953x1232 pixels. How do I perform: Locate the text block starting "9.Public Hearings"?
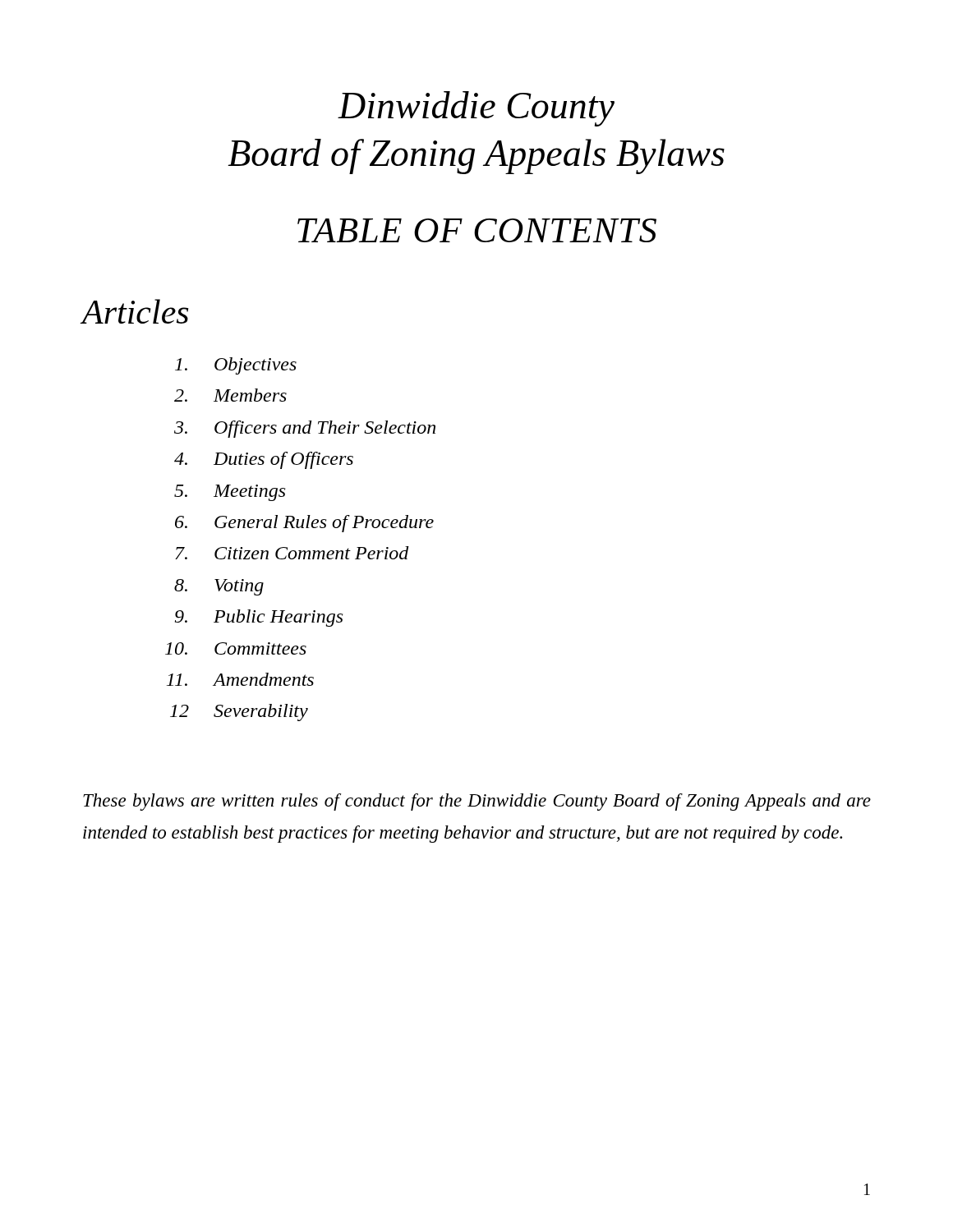click(x=237, y=616)
